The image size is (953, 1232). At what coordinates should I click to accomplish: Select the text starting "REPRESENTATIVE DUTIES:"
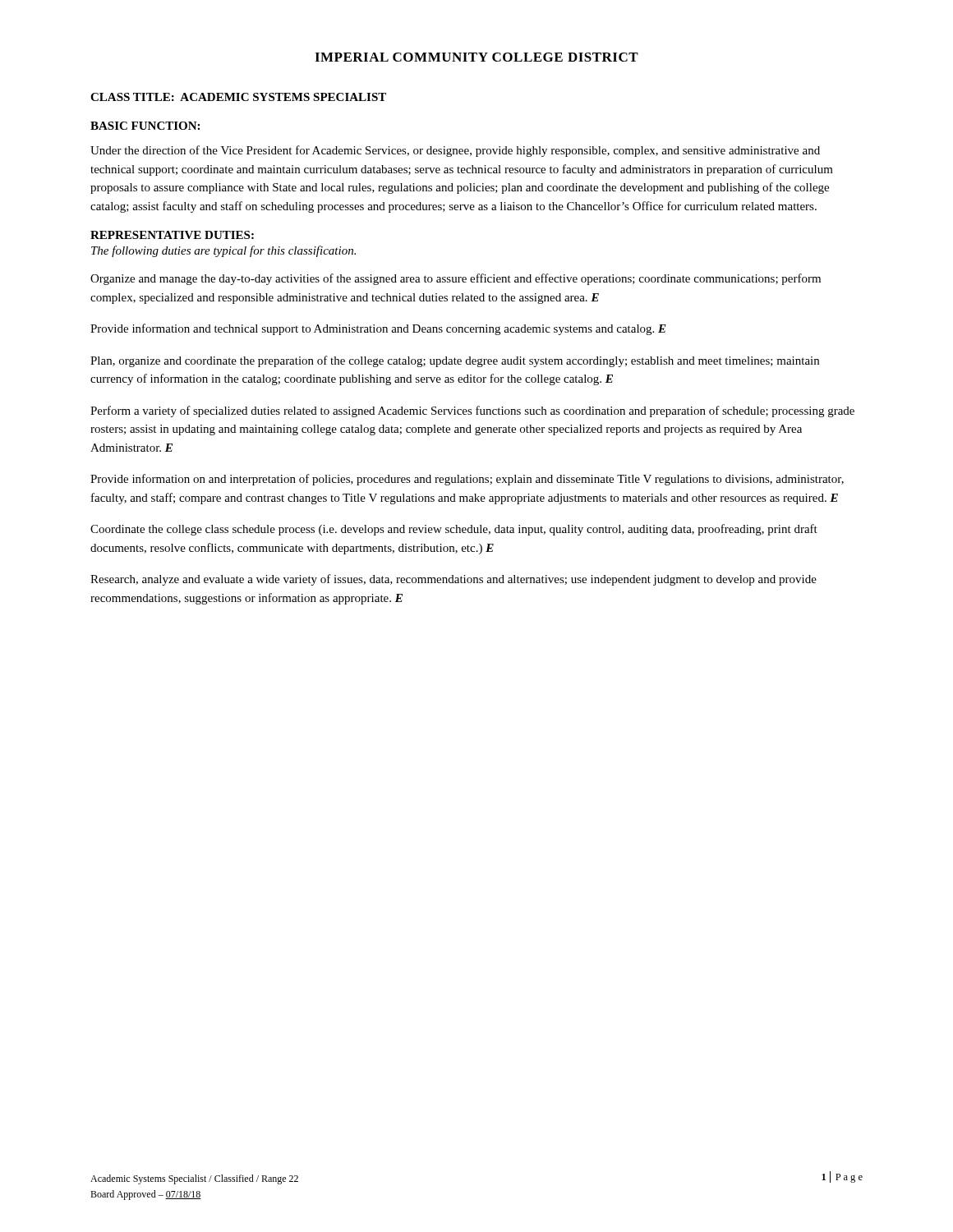coord(172,235)
